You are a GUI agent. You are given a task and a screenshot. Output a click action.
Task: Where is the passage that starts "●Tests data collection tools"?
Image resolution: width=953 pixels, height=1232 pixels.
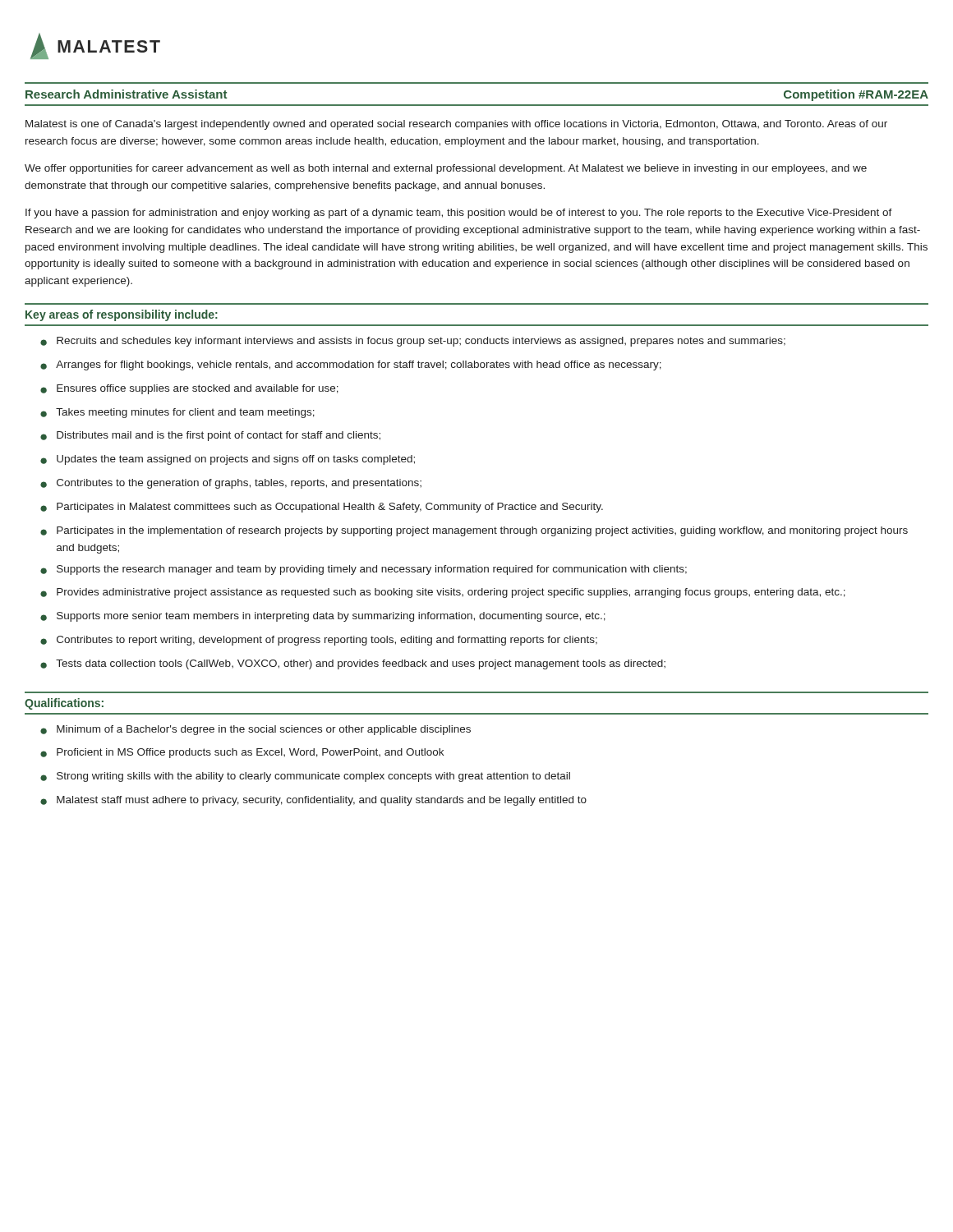click(x=353, y=665)
